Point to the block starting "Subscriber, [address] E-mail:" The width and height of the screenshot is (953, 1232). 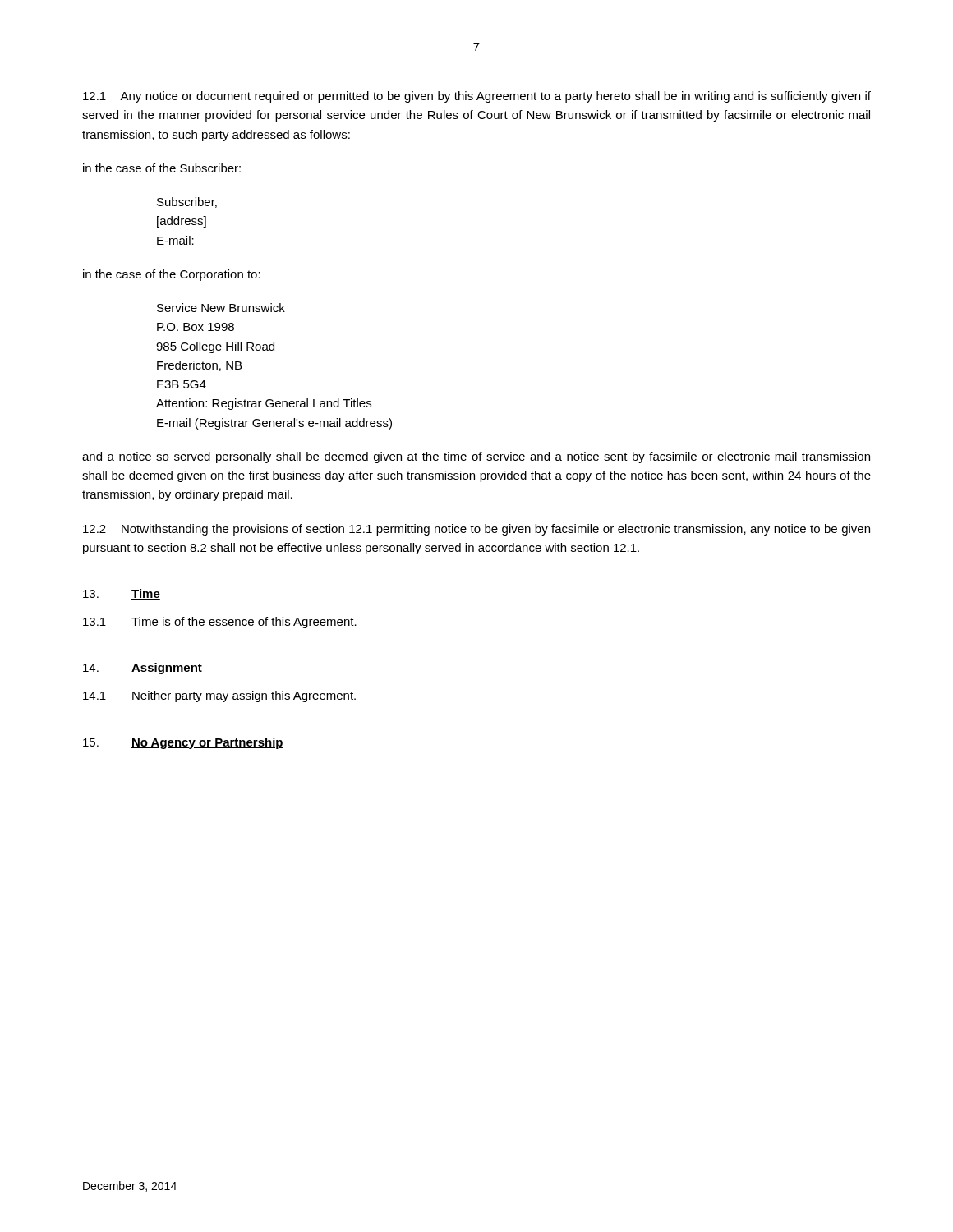(x=187, y=221)
